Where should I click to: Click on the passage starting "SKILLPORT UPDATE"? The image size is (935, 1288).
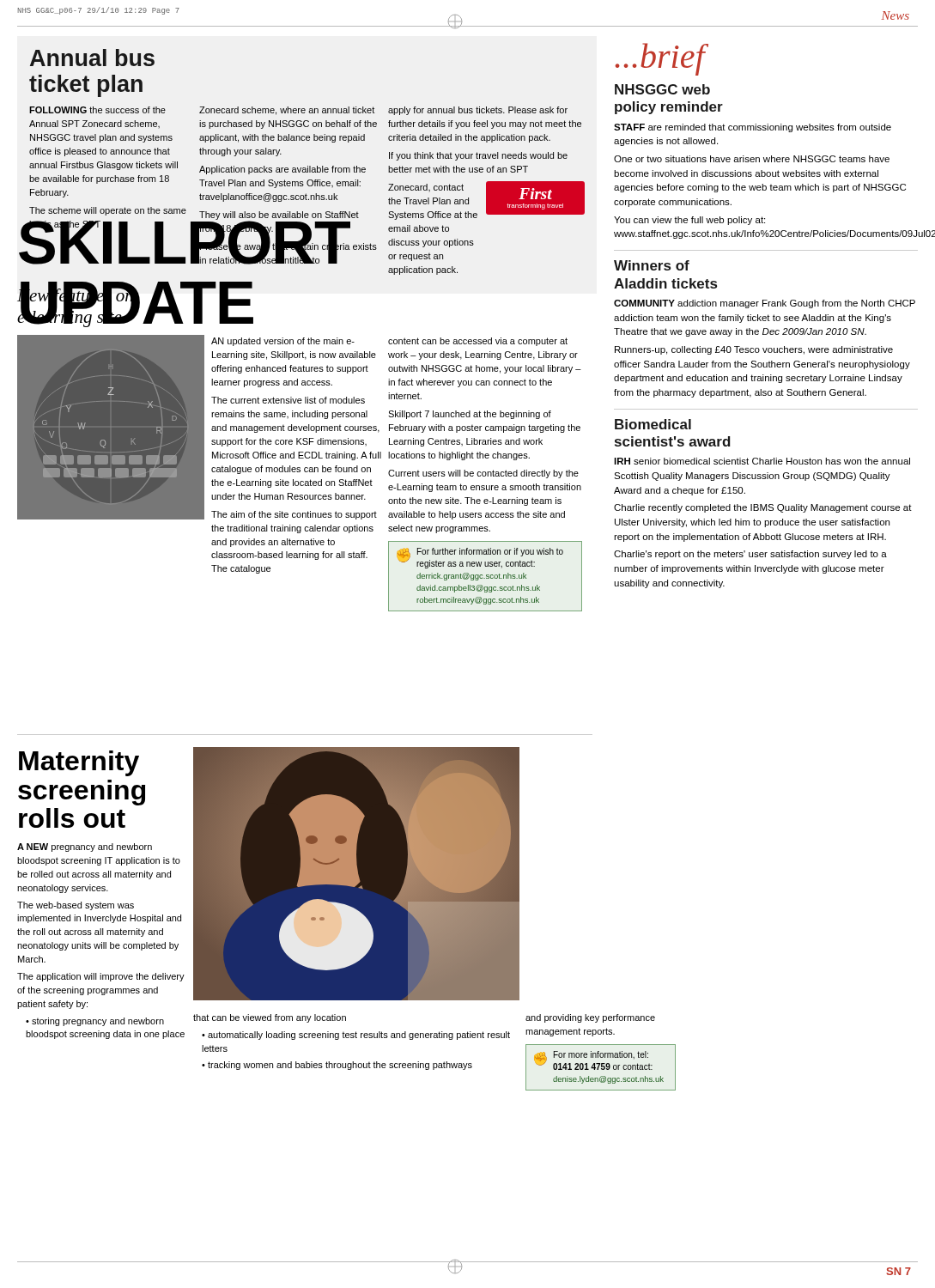click(x=184, y=273)
